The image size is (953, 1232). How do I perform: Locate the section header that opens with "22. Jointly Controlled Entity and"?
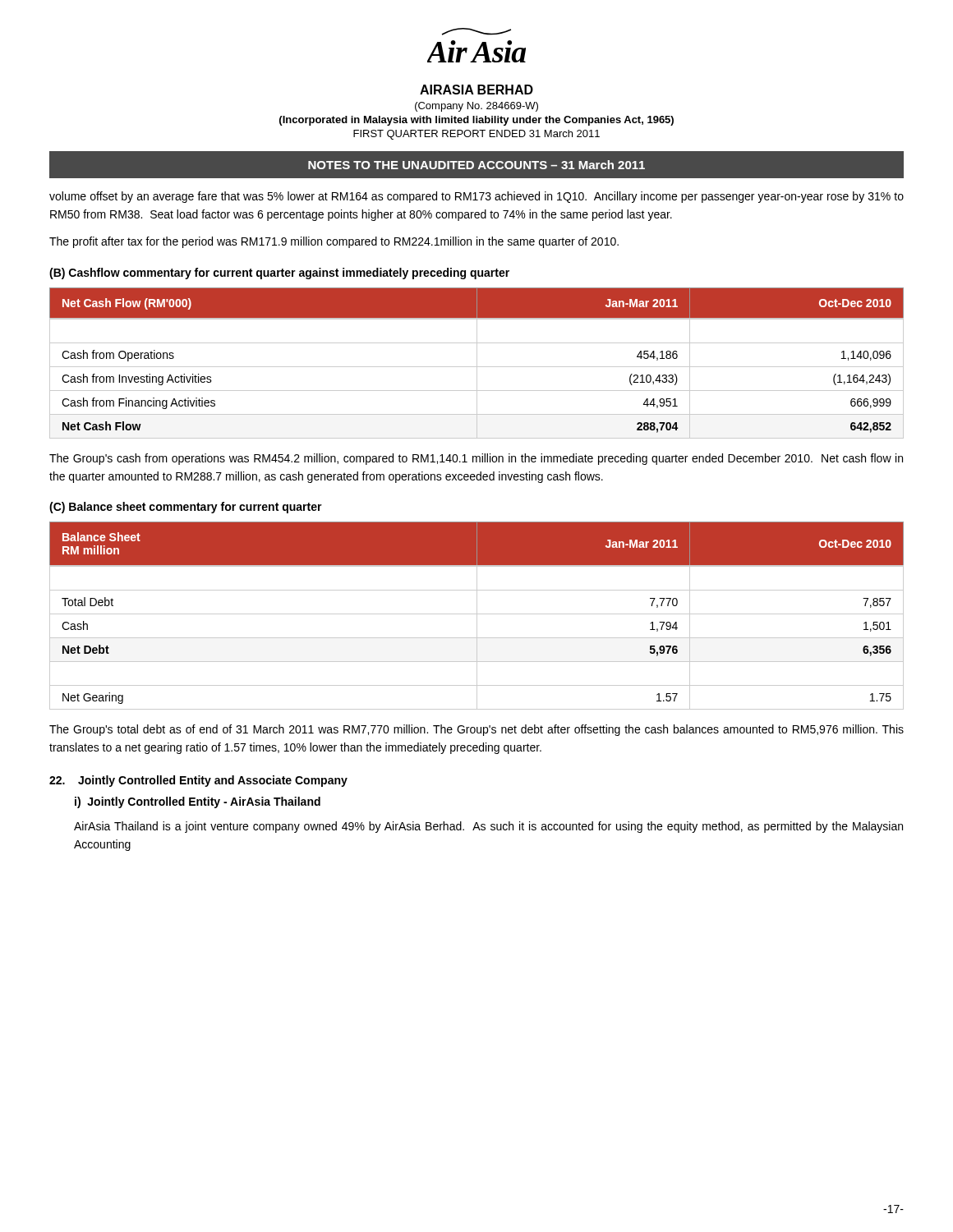coord(198,780)
